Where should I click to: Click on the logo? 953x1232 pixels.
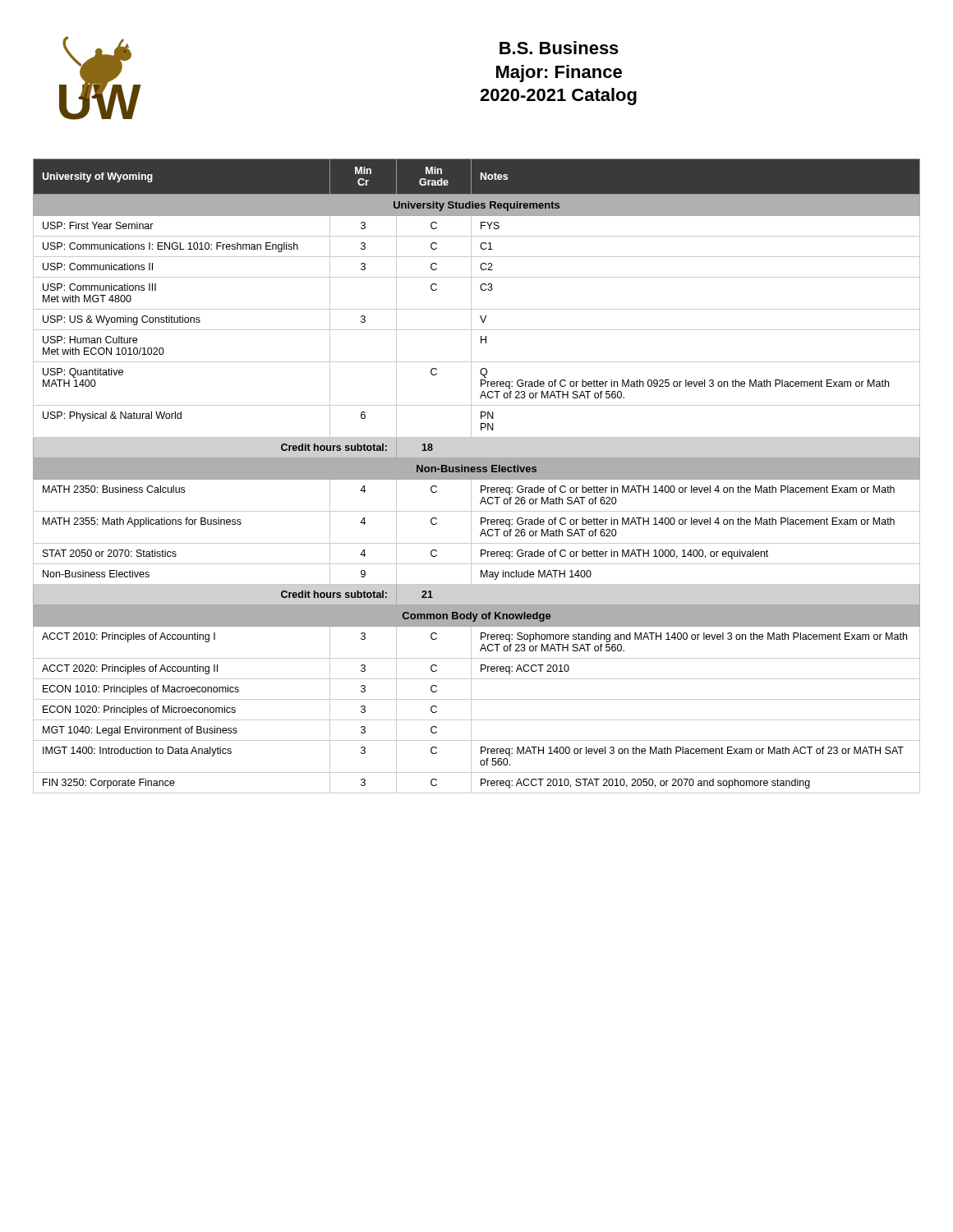click(x=123, y=83)
